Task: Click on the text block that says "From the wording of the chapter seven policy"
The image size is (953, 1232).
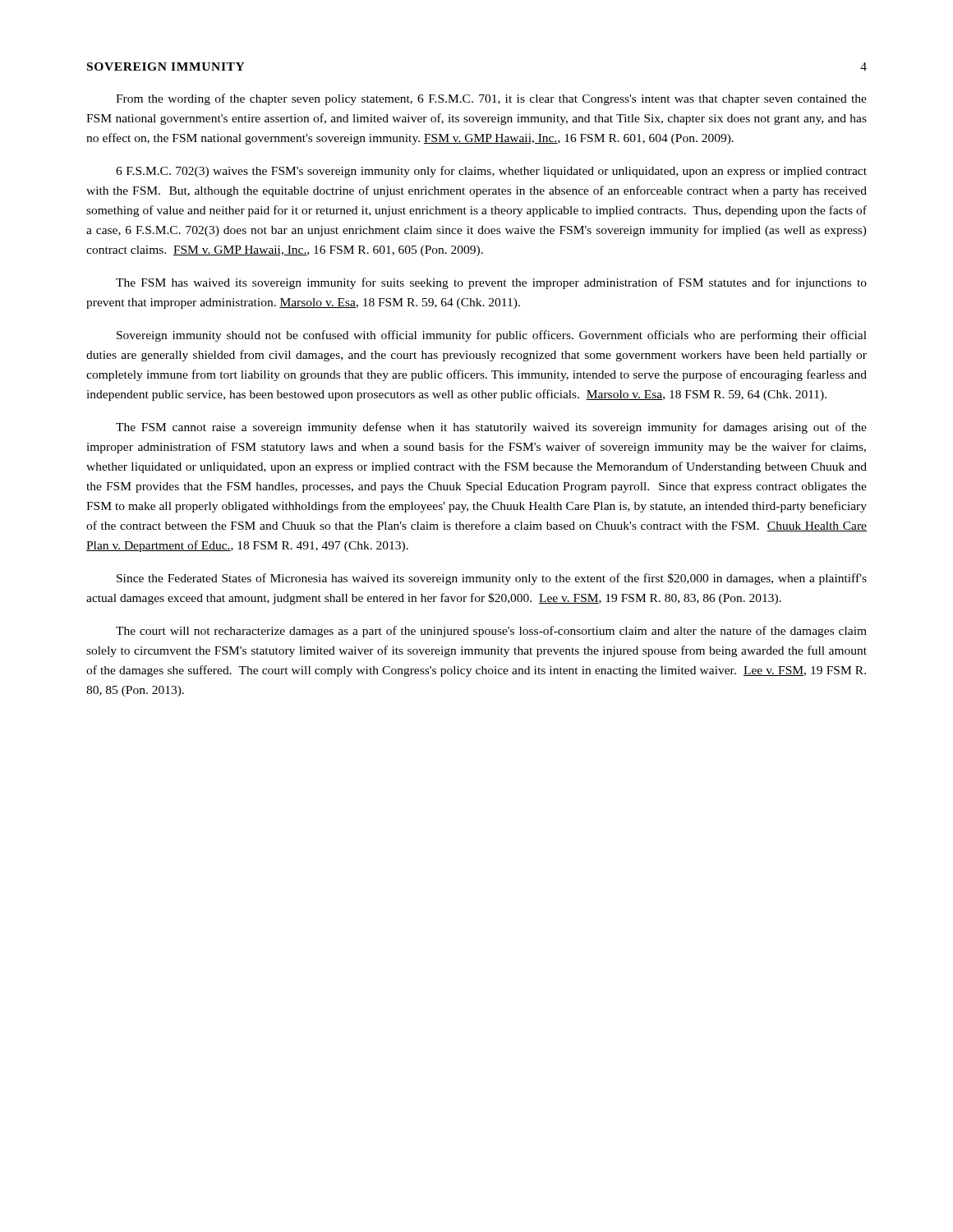Action: tap(476, 118)
